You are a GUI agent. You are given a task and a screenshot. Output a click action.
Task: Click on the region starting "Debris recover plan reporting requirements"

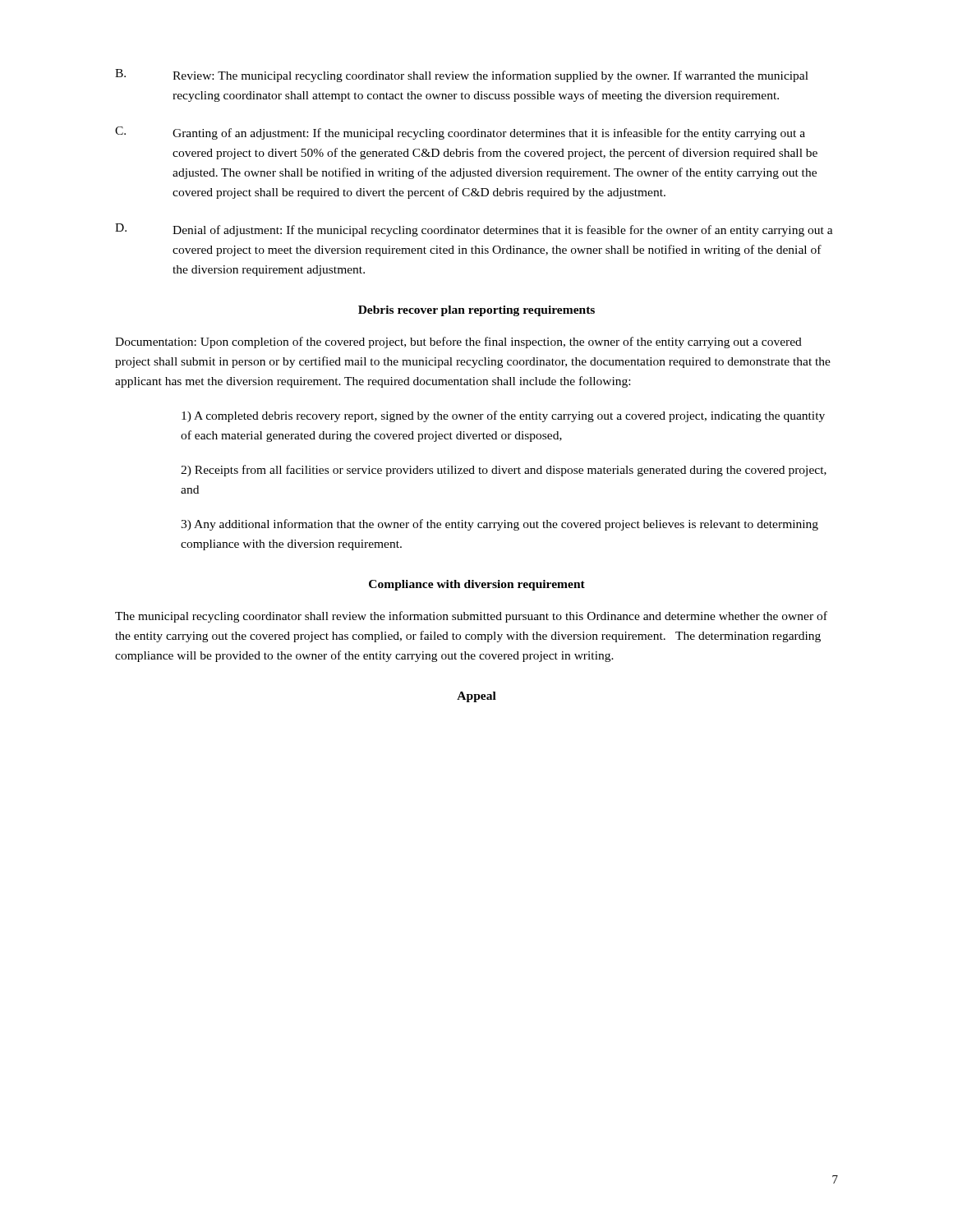476,309
